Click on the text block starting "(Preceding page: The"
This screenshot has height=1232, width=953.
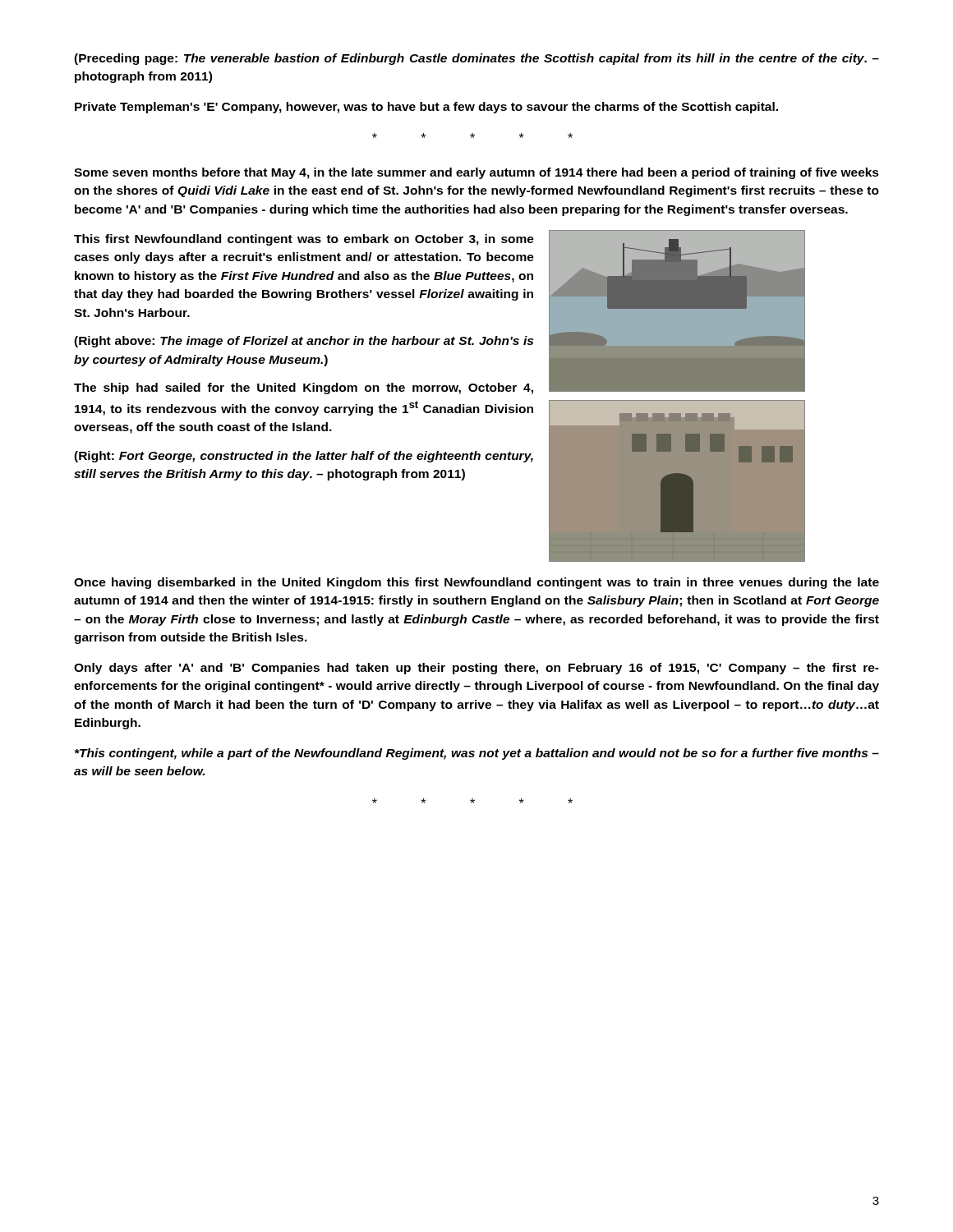point(476,68)
